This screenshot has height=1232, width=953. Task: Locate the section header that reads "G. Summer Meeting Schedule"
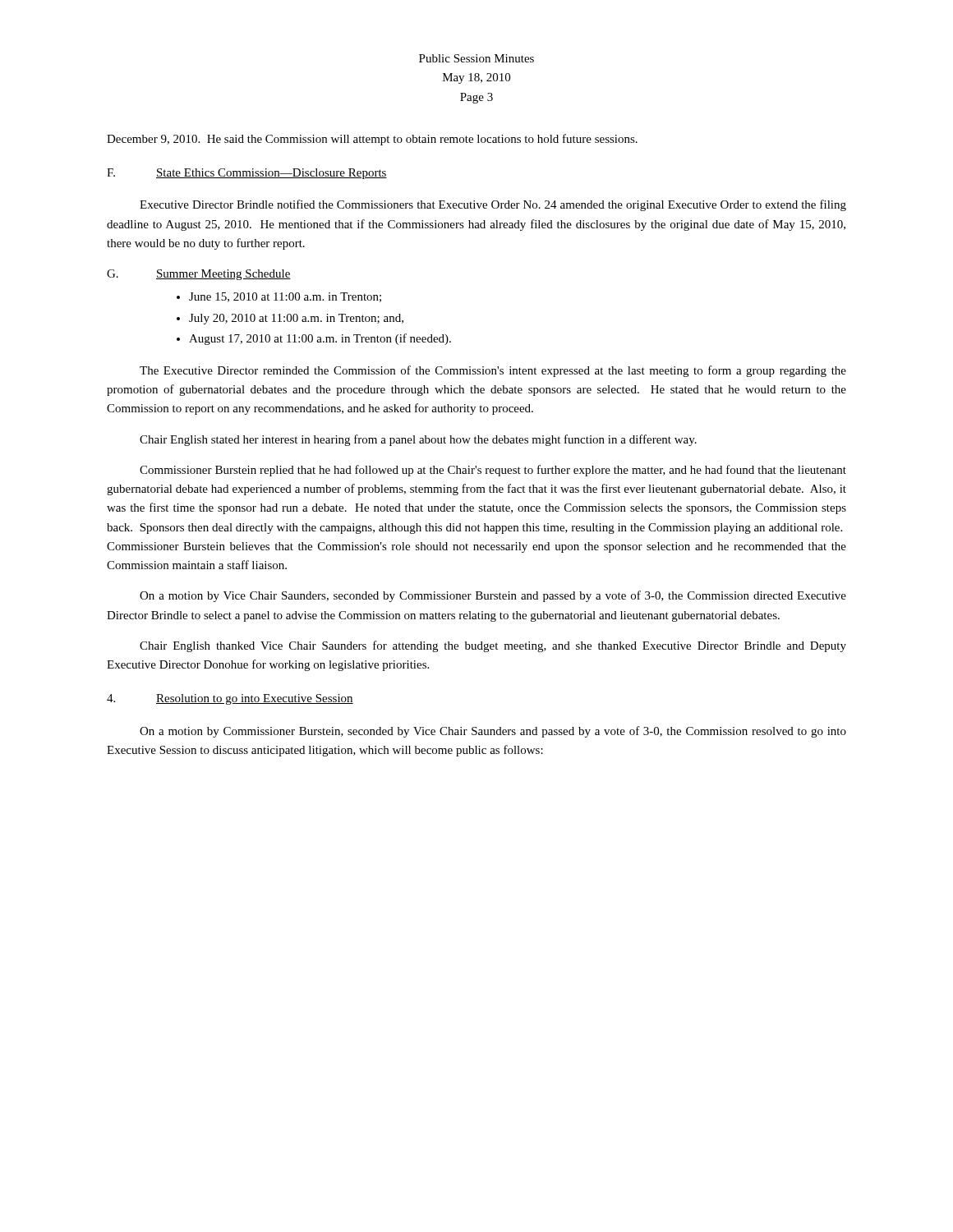pos(199,274)
